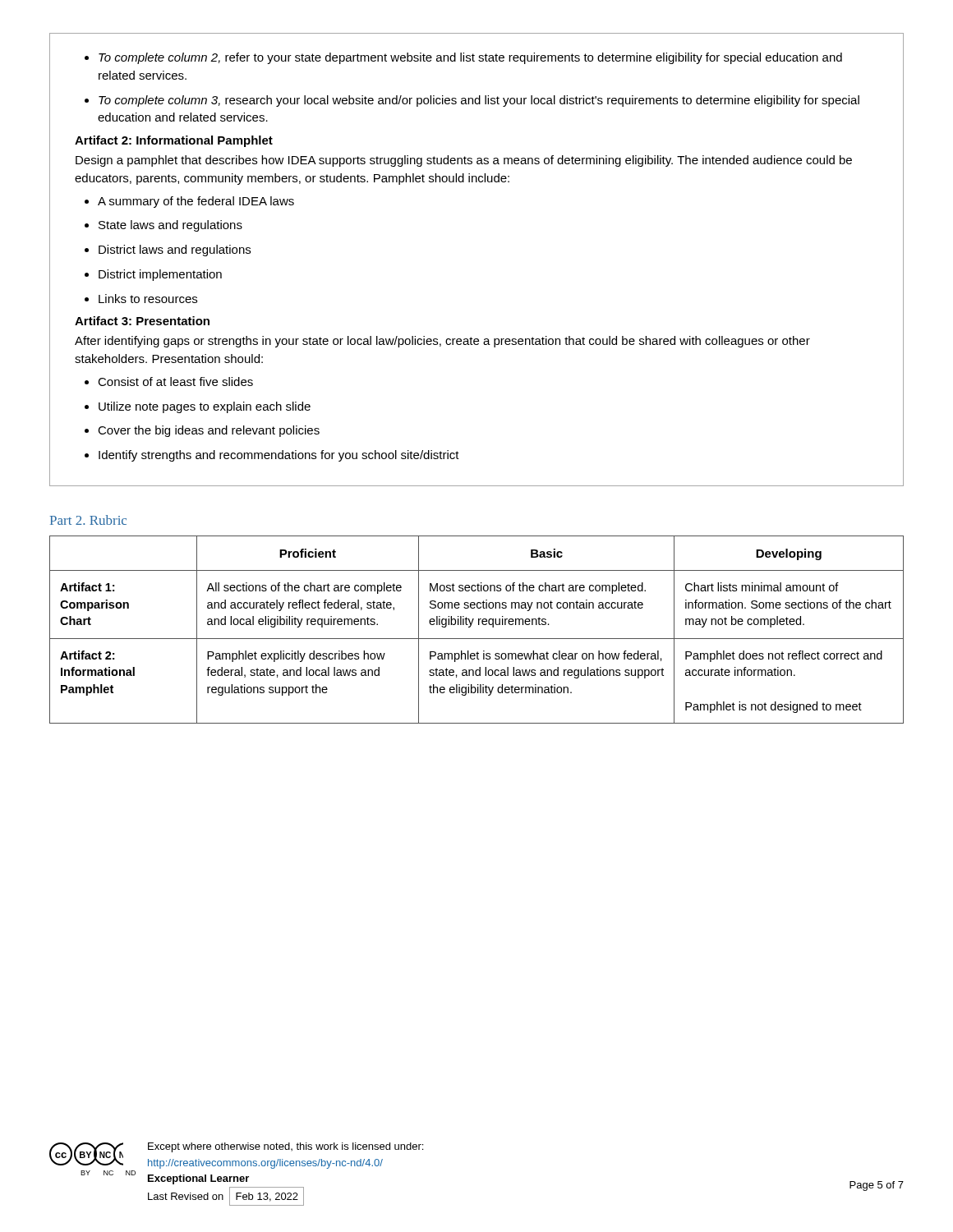The height and width of the screenshot is (1232, 953).
Task: Find the list item with the text "Cover the big"
Action: 209,430
